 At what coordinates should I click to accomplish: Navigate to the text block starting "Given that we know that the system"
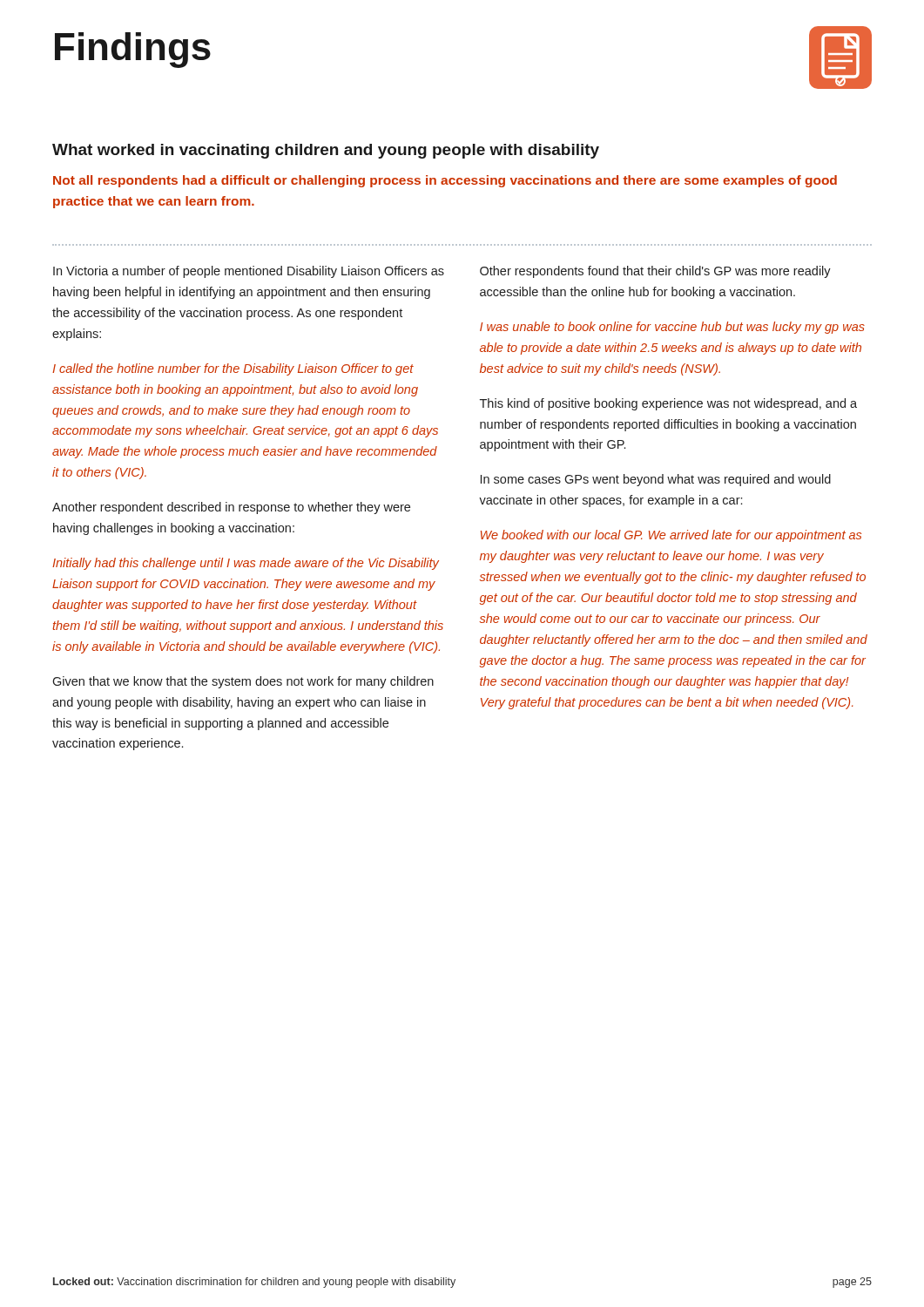[248, 713]
